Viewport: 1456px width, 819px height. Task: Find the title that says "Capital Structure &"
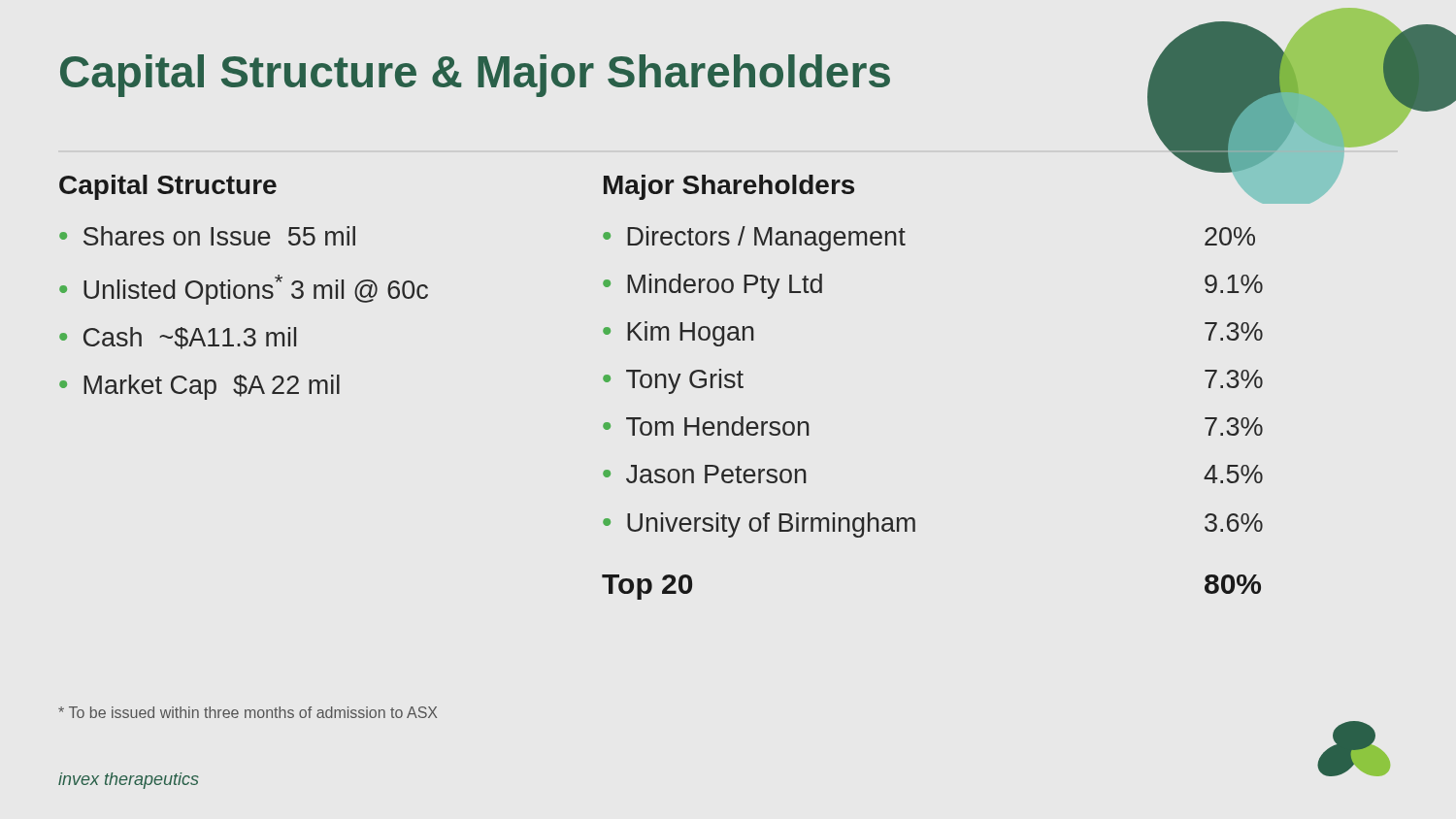[x=475, y=72]
